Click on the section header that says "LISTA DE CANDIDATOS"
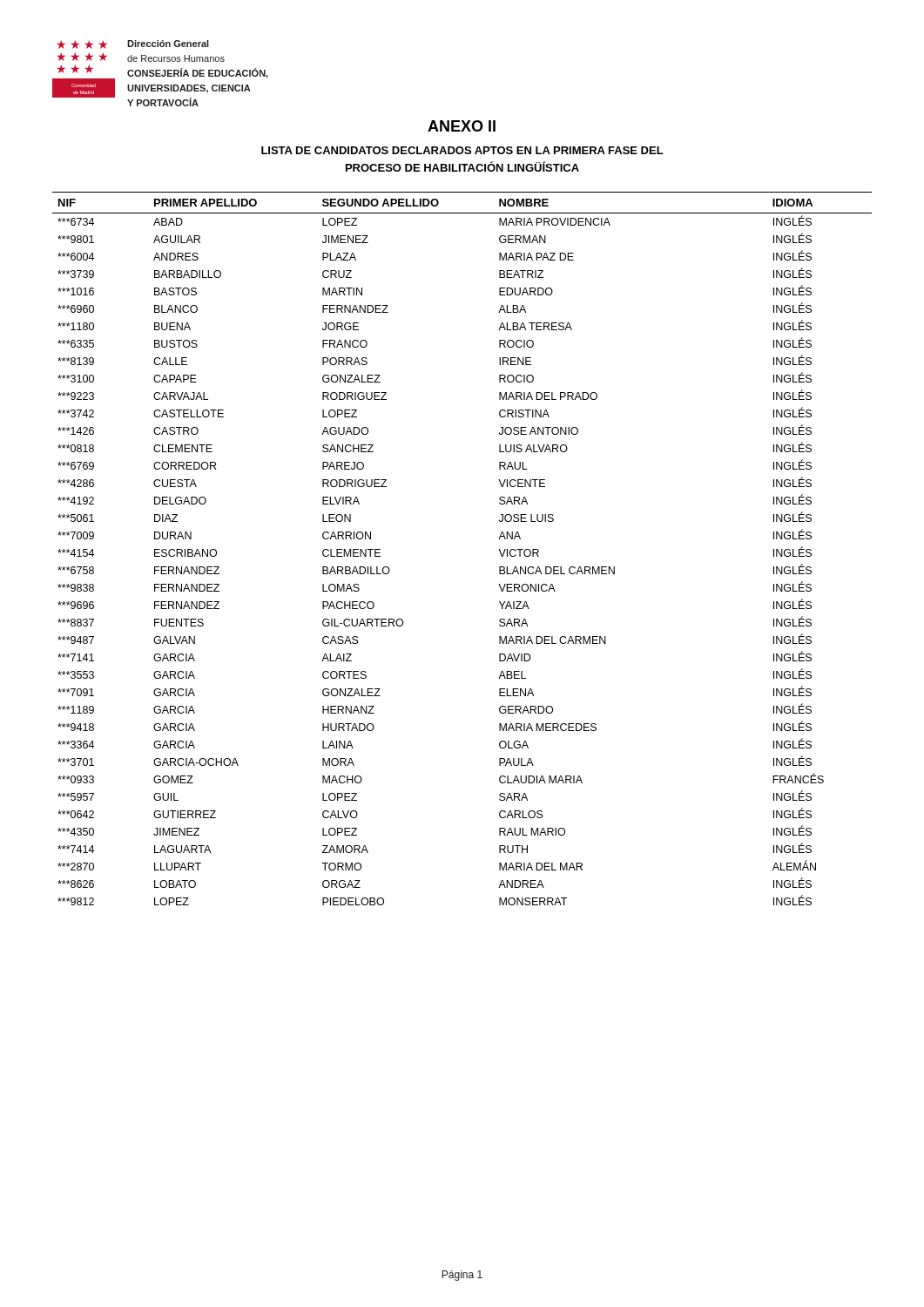 point(462,159)
